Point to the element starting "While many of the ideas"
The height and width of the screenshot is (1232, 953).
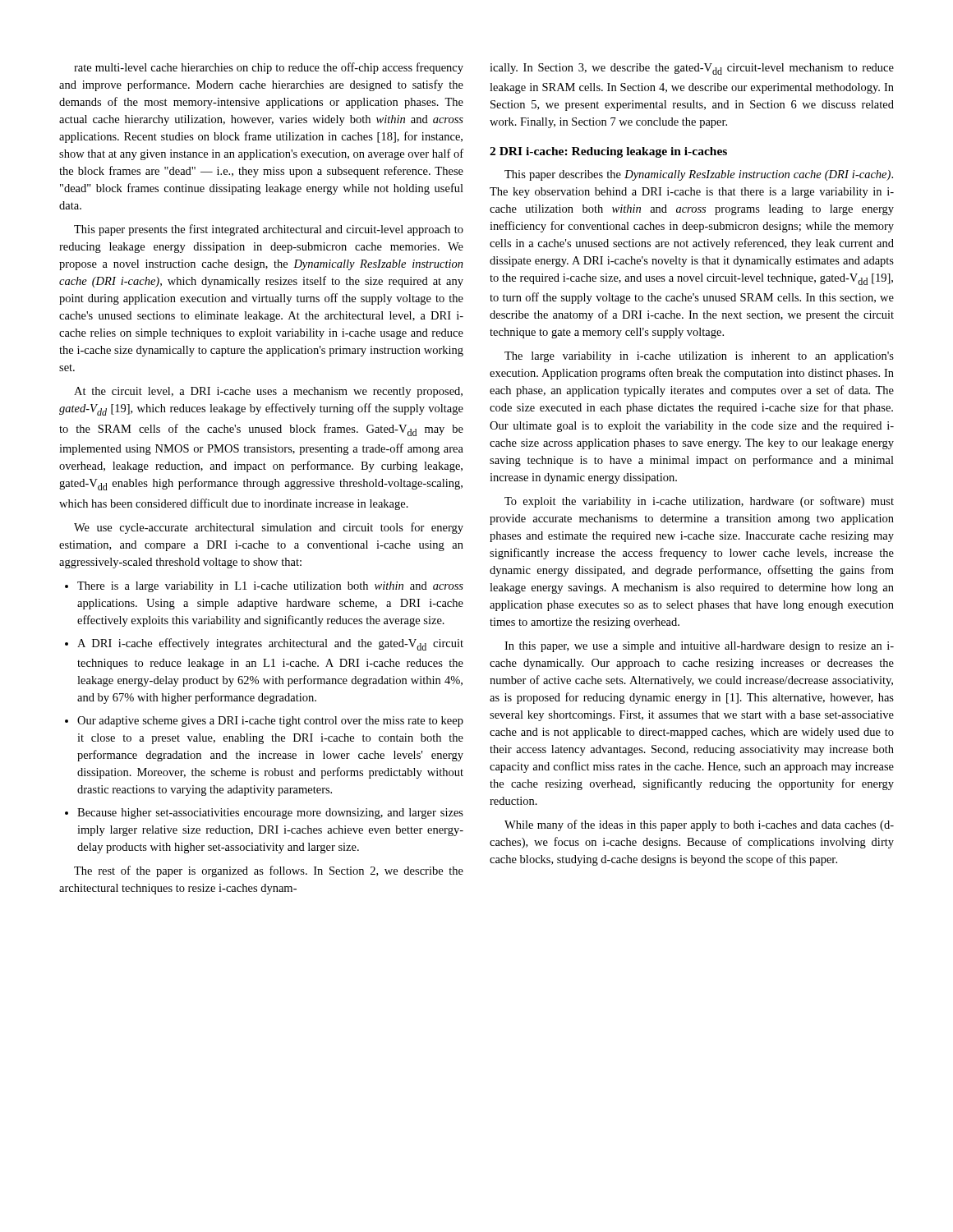(x=692, y=842)
